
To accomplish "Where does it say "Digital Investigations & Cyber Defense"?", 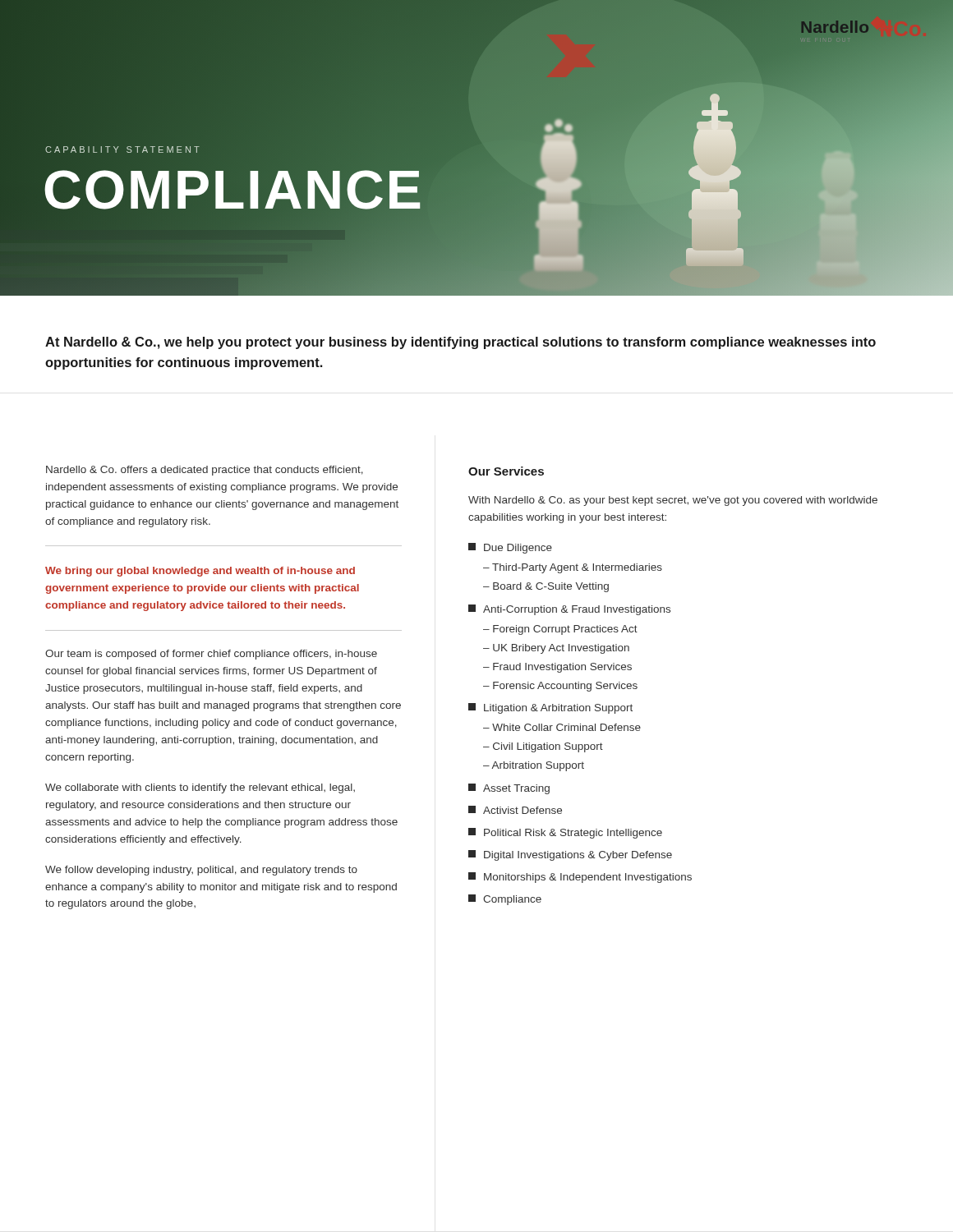I will (x=570, y=855).
